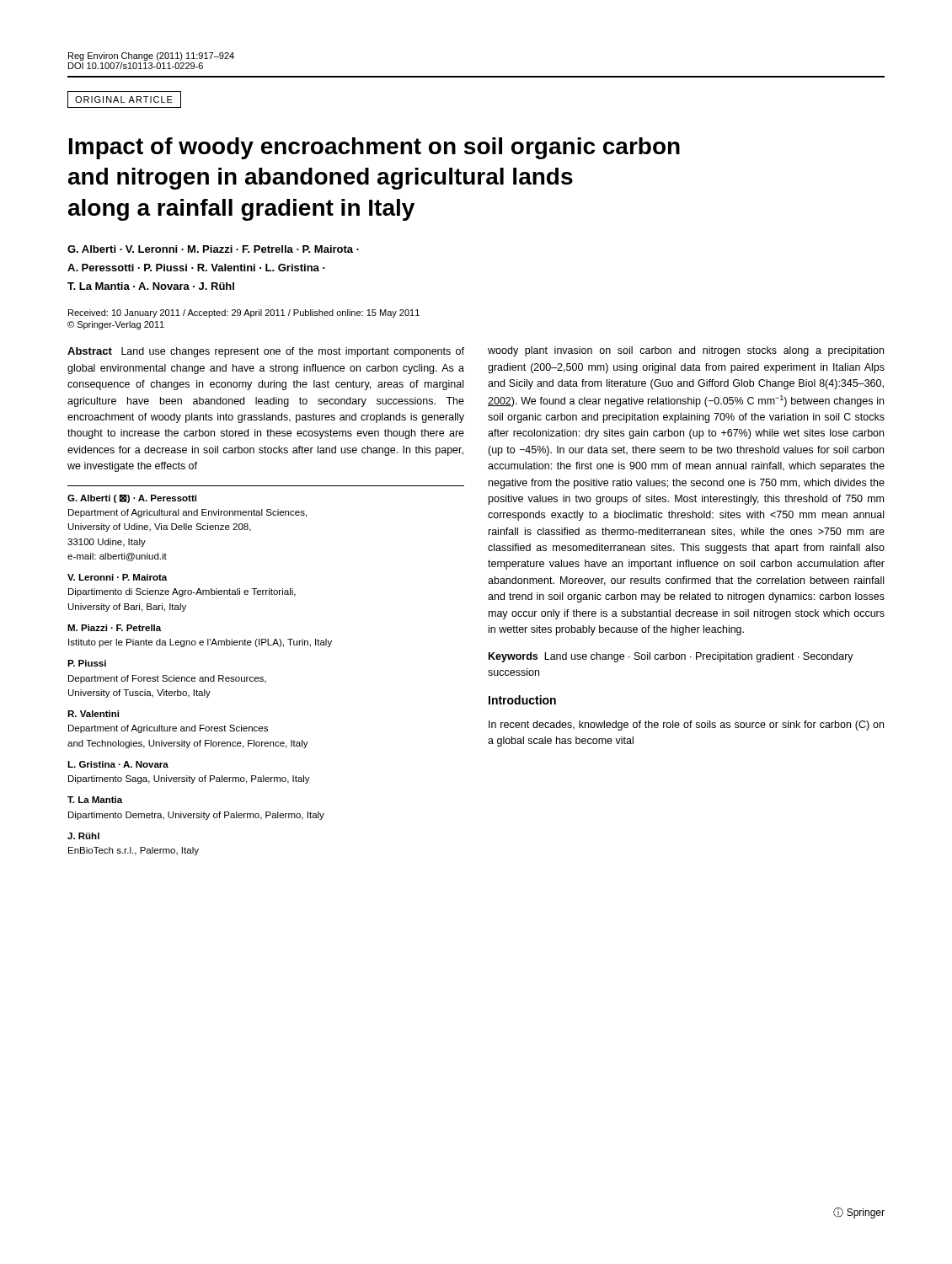This screenshot has height=1264, width=952.
Task: Click on the text that reads "© Springer-Verlag 2011"
Action: pyautogui.click(x=116, y=325)
